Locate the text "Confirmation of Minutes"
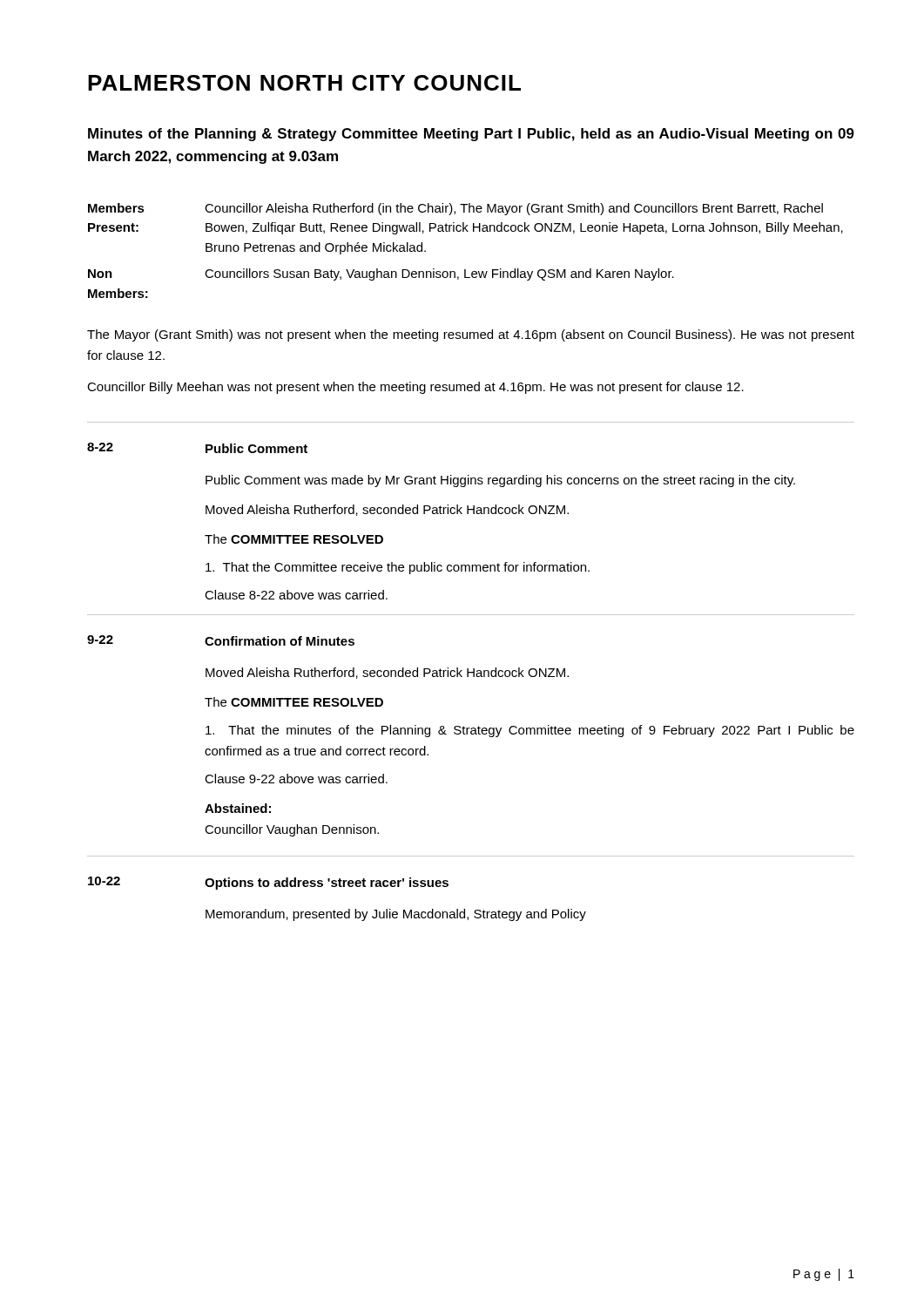The width and height of the screenshot is (924, 1307). click(x=280, y=641)
